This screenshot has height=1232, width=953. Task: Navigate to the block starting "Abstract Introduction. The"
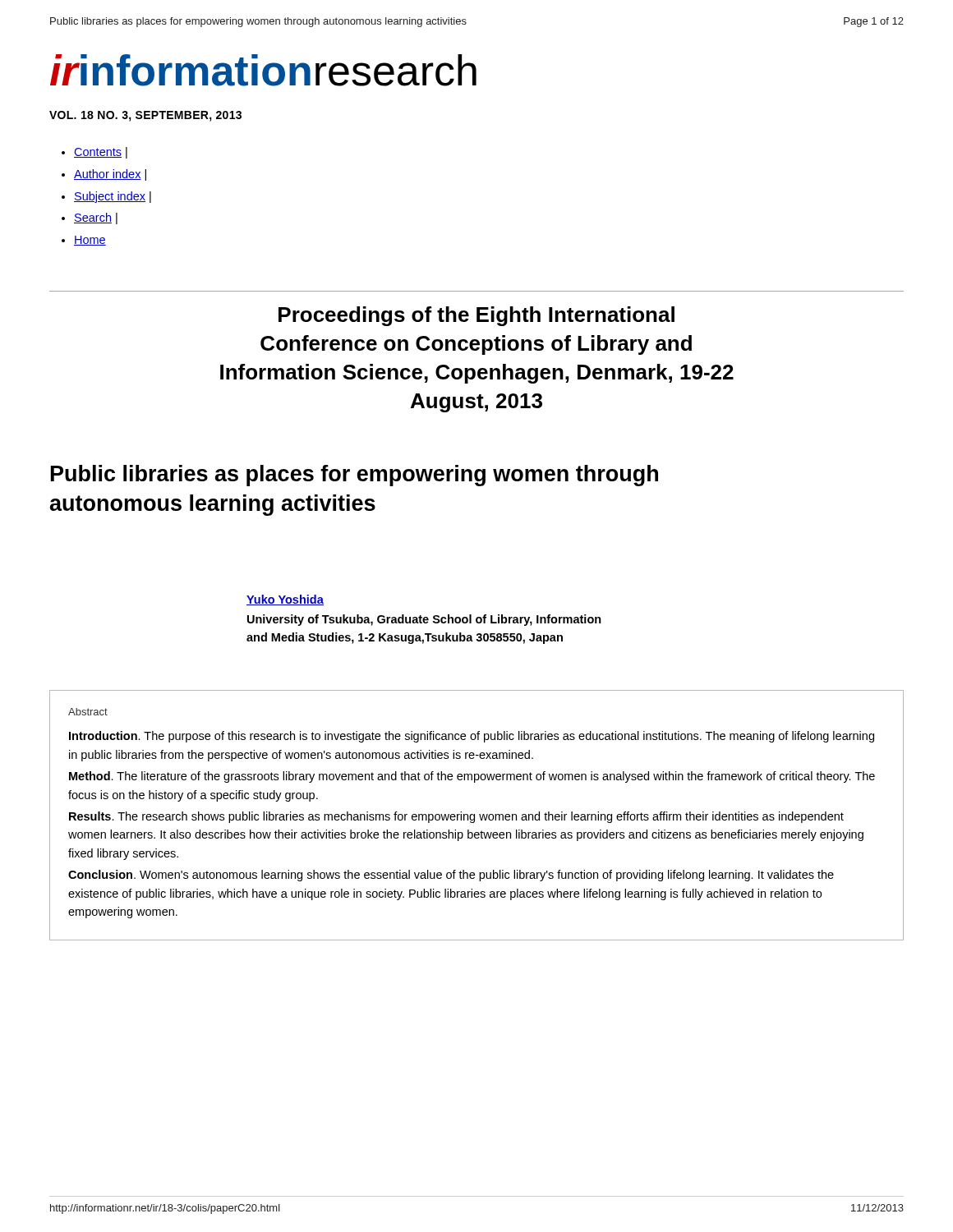(476, 813)
